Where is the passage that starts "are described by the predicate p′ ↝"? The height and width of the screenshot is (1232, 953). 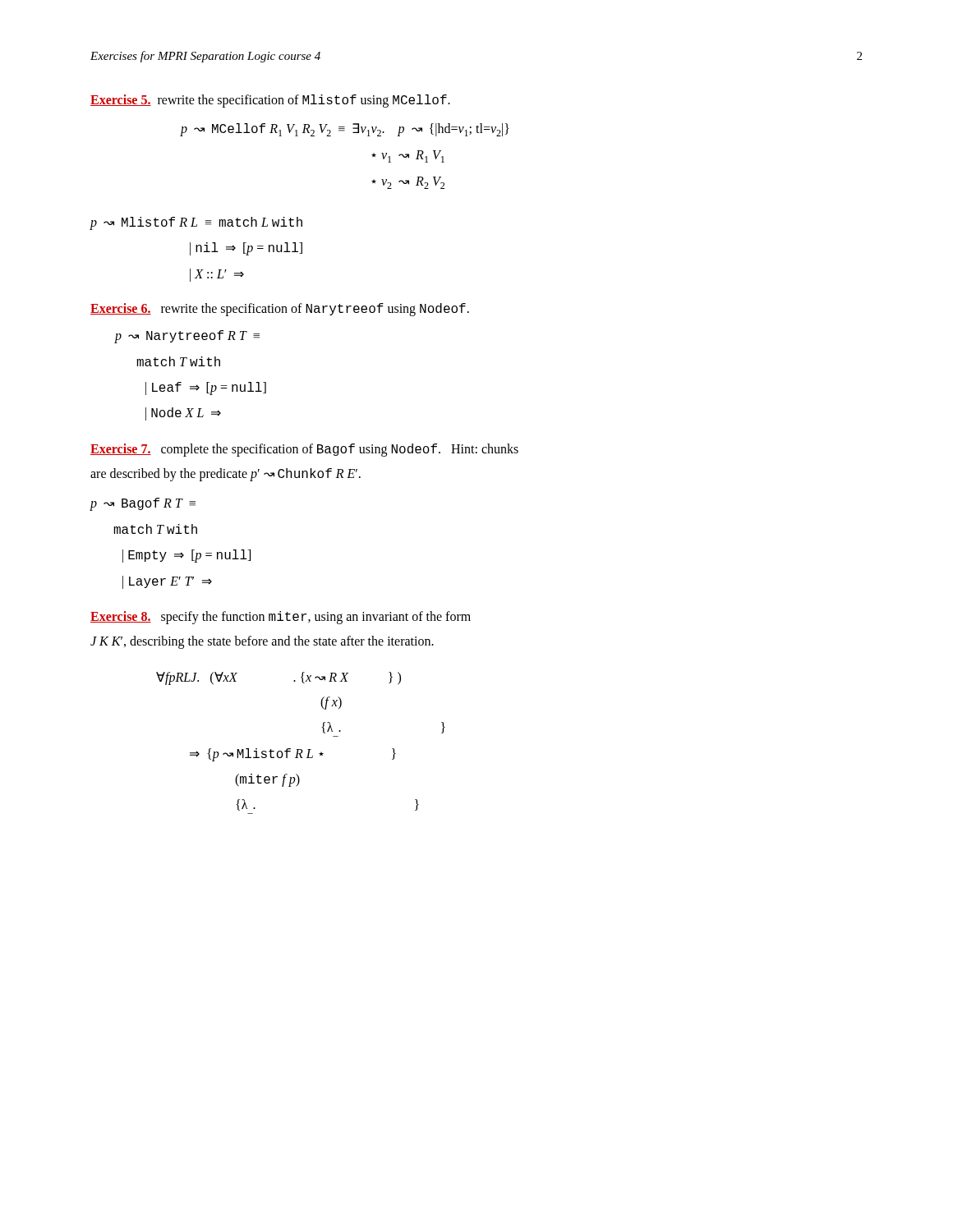pos(226,474)
